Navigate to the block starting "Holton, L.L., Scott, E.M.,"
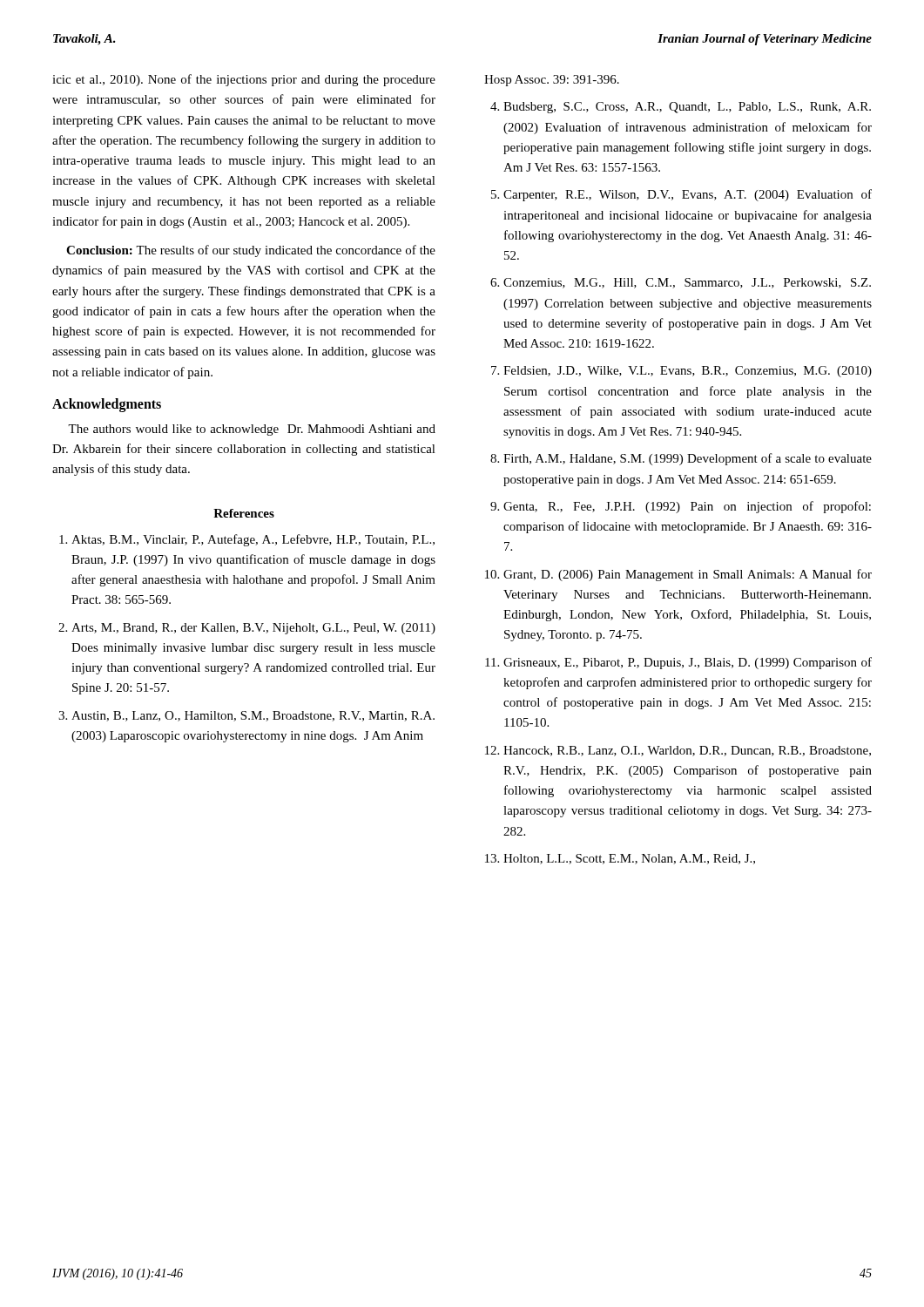The height and width of the screenshot is (1307, 924). pyautogui.click(x=630, y=858)
